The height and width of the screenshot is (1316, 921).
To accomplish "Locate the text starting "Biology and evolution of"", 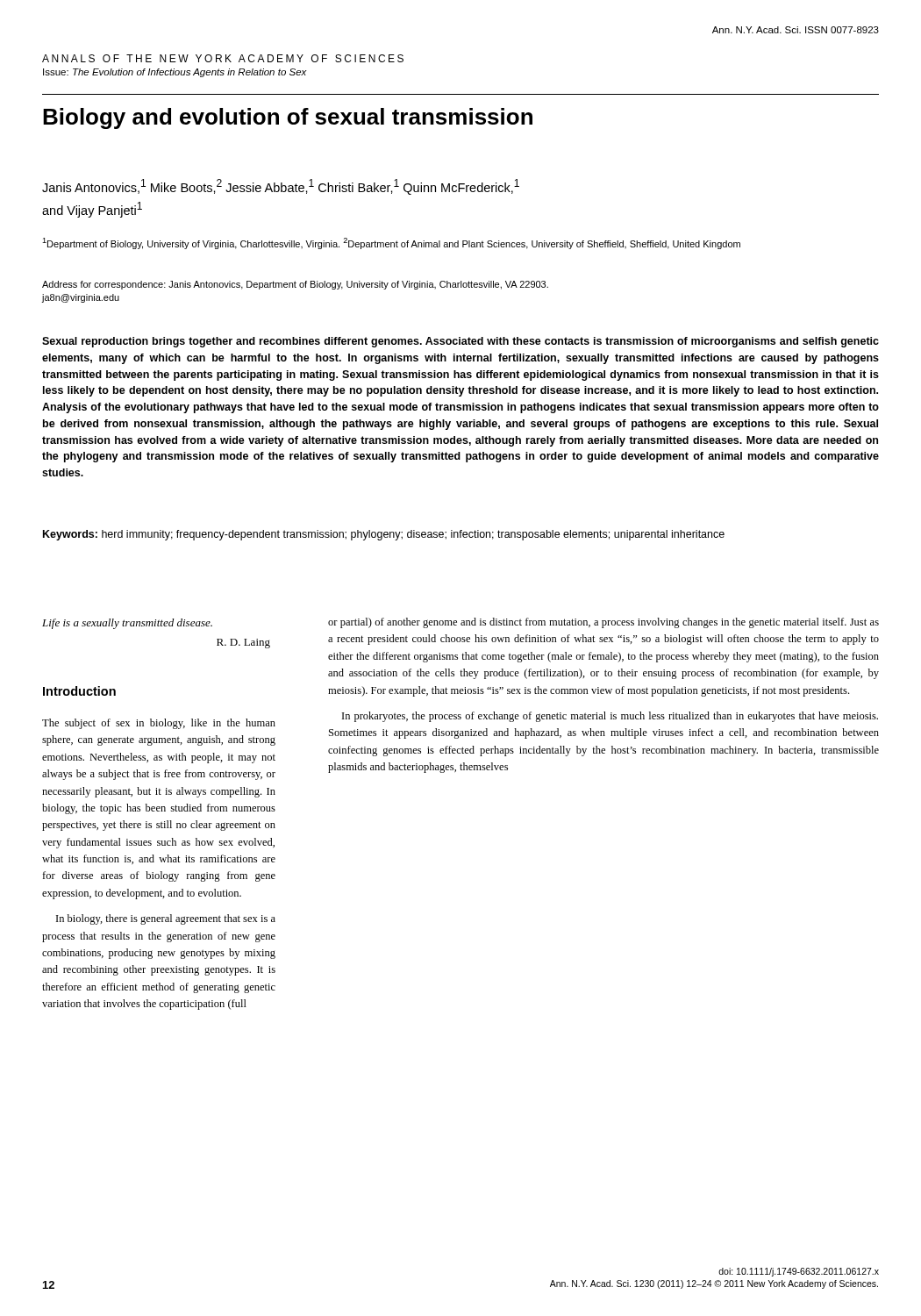I will [x=288, y=117].
